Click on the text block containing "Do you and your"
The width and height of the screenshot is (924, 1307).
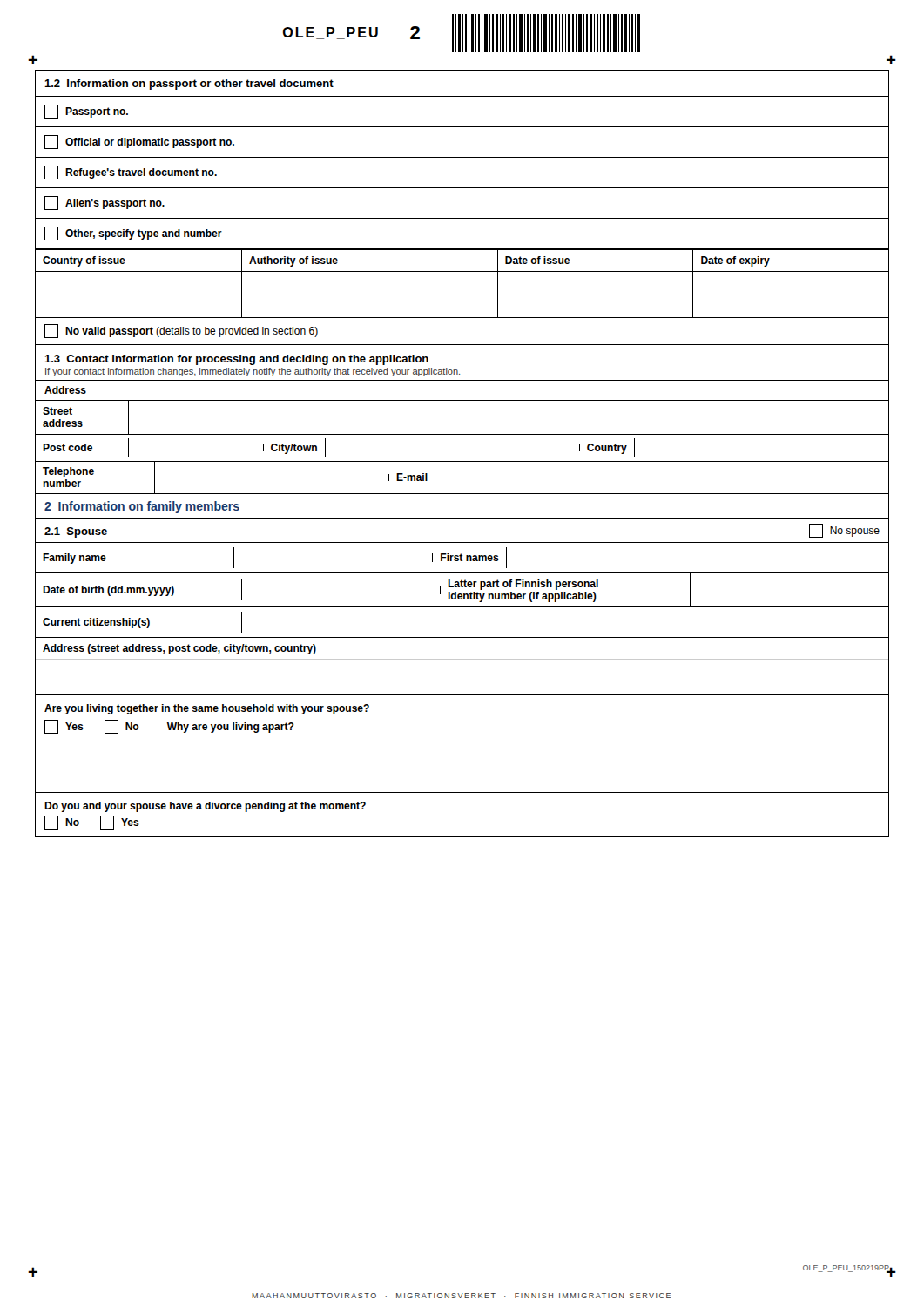pos(205,807)
